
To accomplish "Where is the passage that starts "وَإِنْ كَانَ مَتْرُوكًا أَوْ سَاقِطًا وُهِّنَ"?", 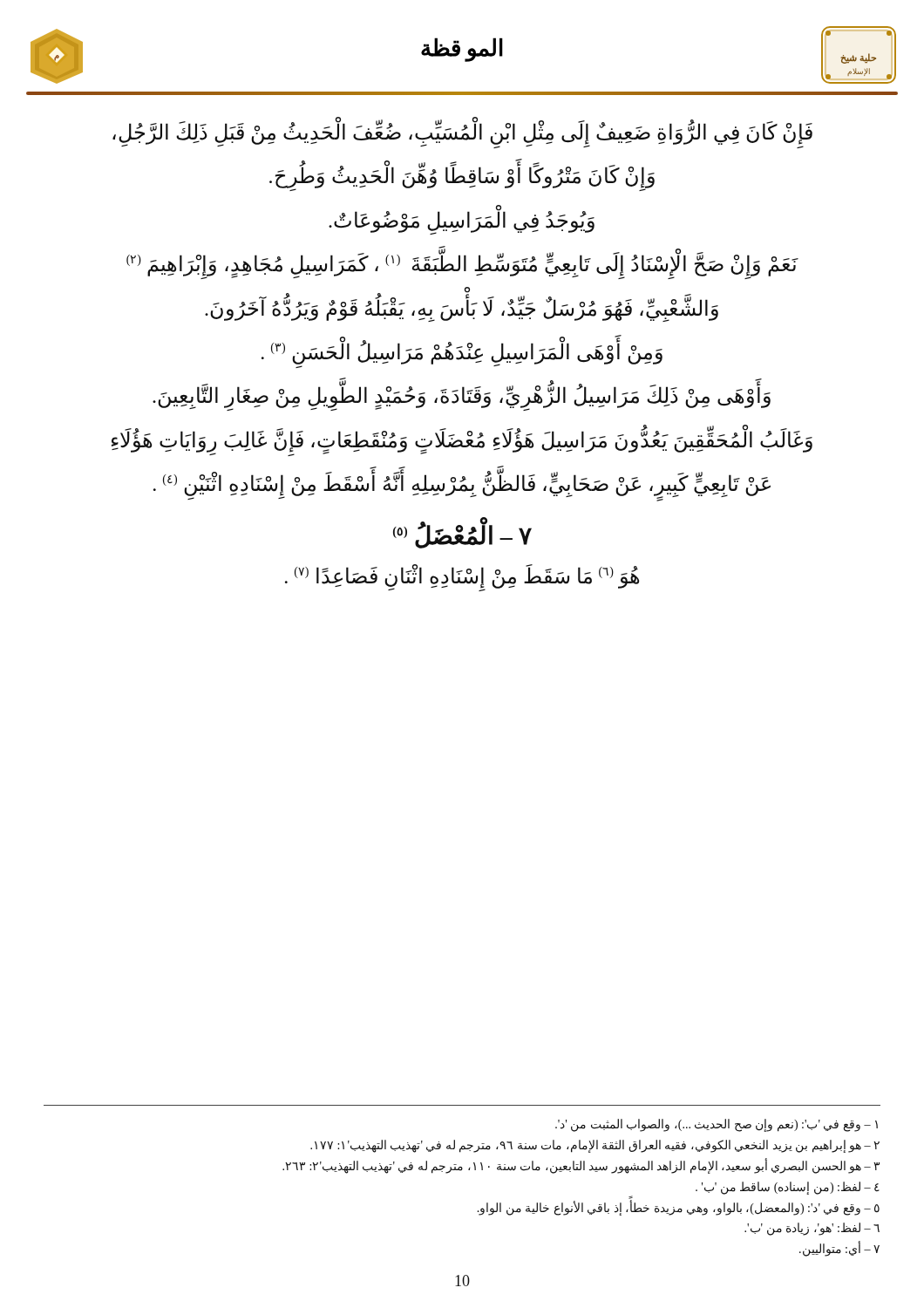I will pos(462,177).
